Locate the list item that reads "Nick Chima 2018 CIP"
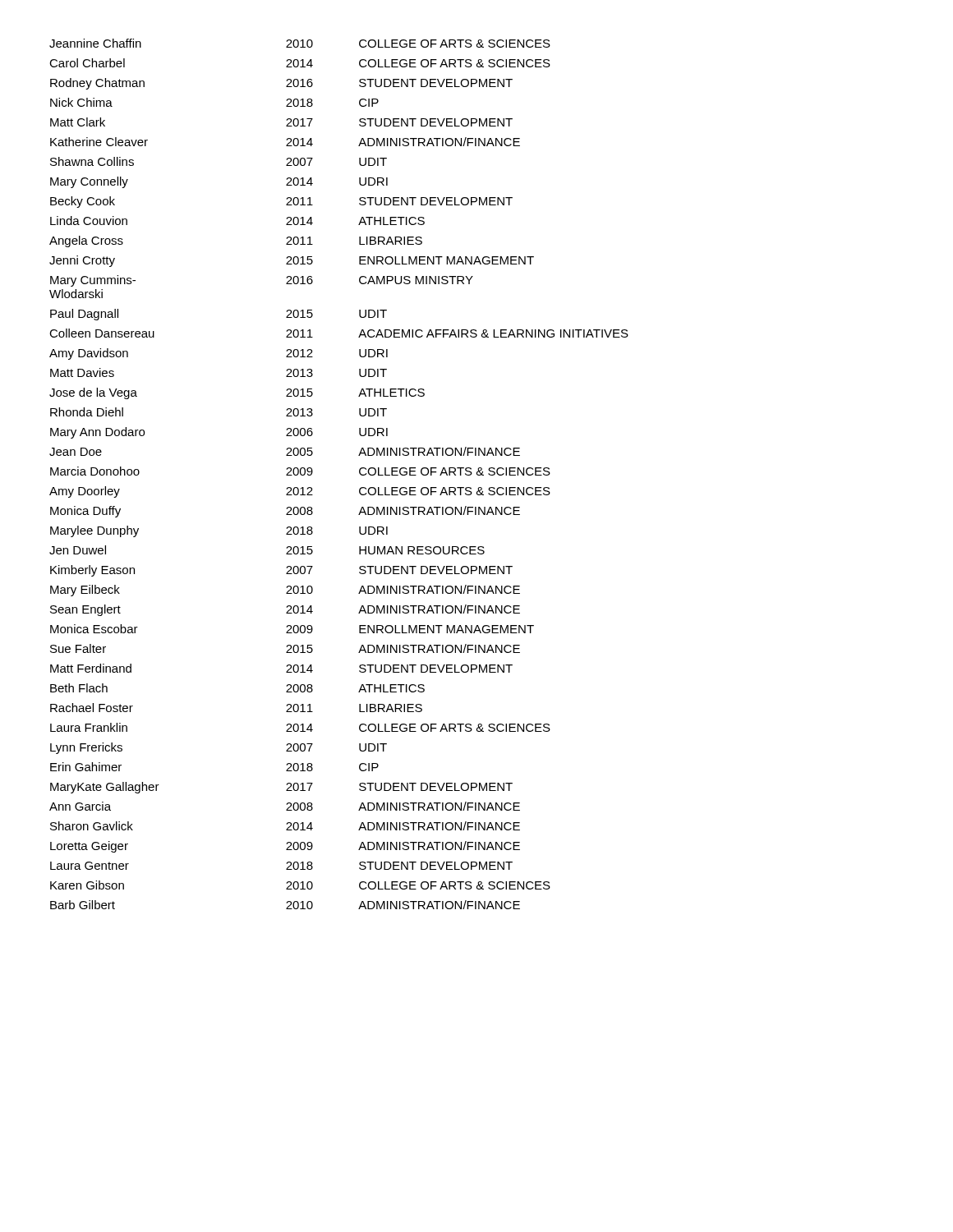The width and height of the screenshot is (953, 1232). click(81, 100)
